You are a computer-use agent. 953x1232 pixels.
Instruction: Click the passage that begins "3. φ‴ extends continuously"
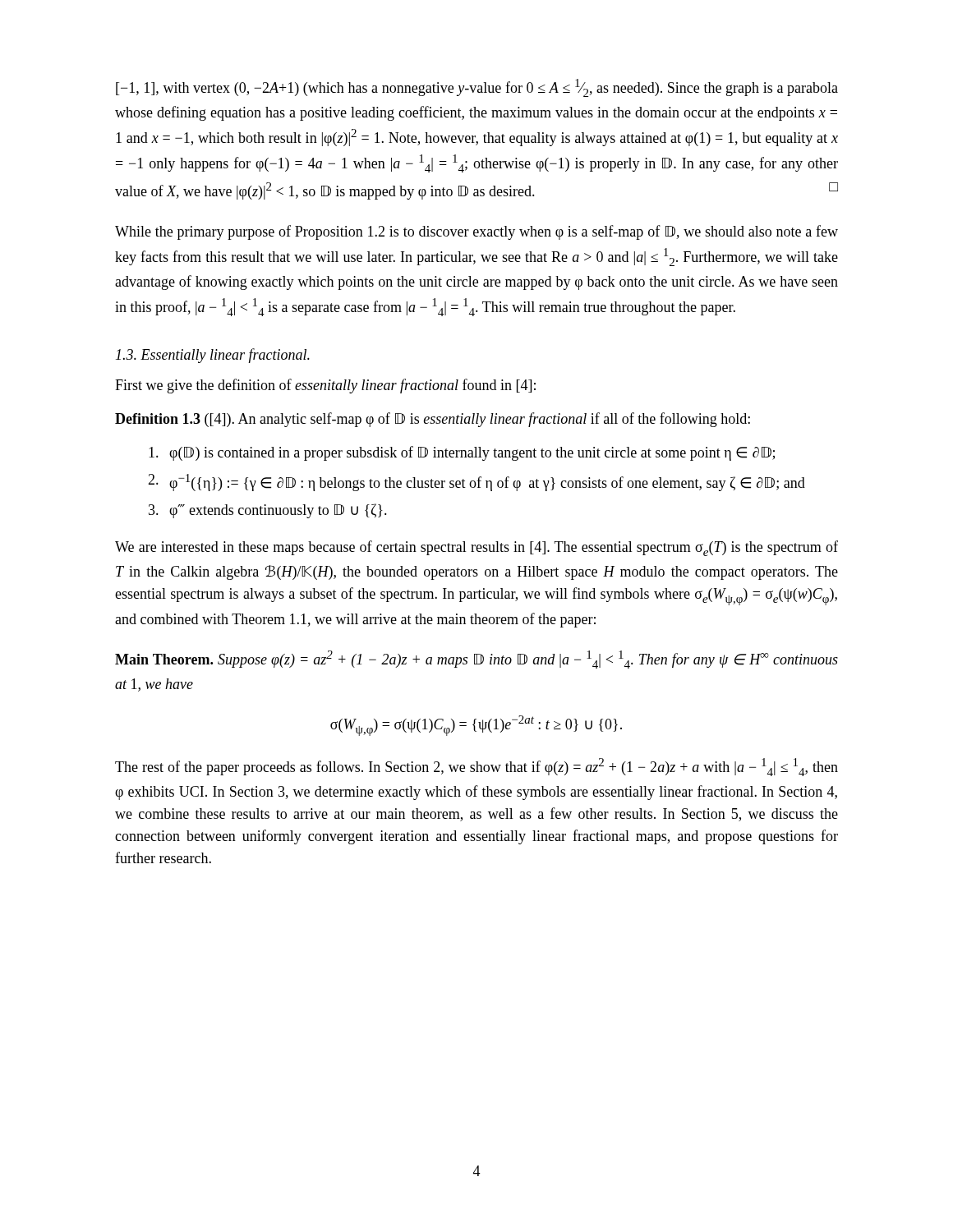pyautogui.click(x=268, y=511)
